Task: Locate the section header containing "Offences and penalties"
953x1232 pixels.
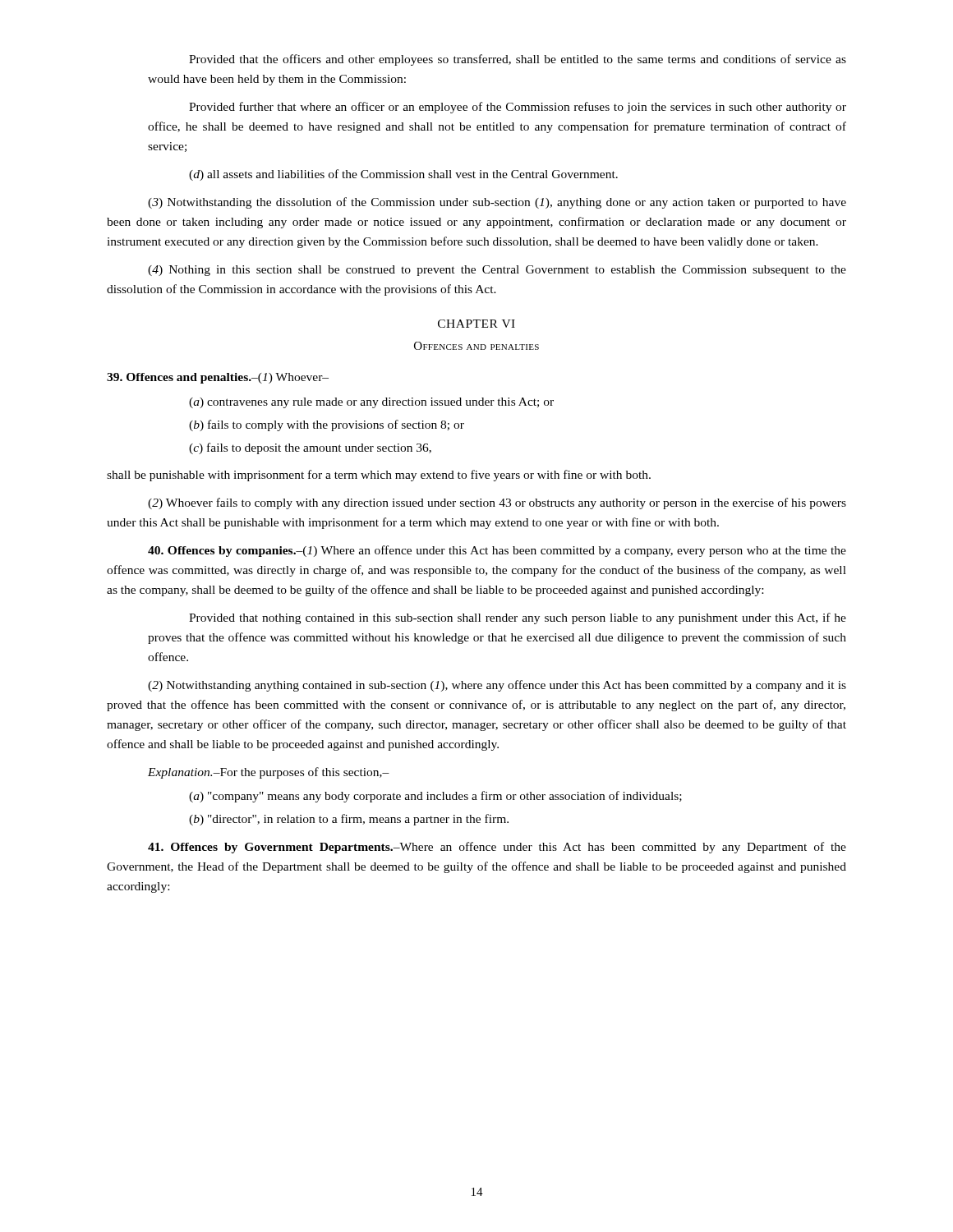Action: pos(476,346)
